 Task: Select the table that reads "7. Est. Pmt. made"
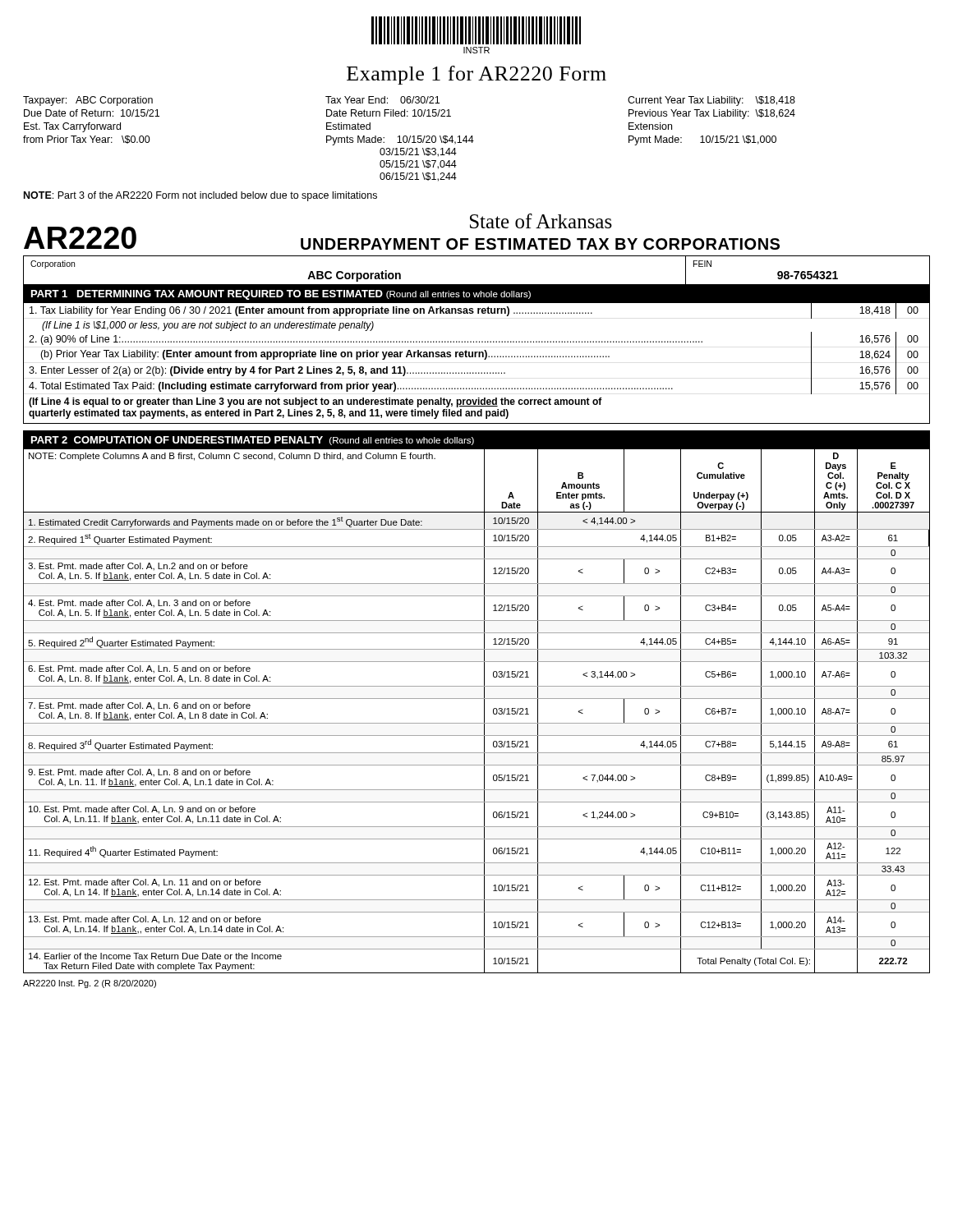(x=476, y=711)
